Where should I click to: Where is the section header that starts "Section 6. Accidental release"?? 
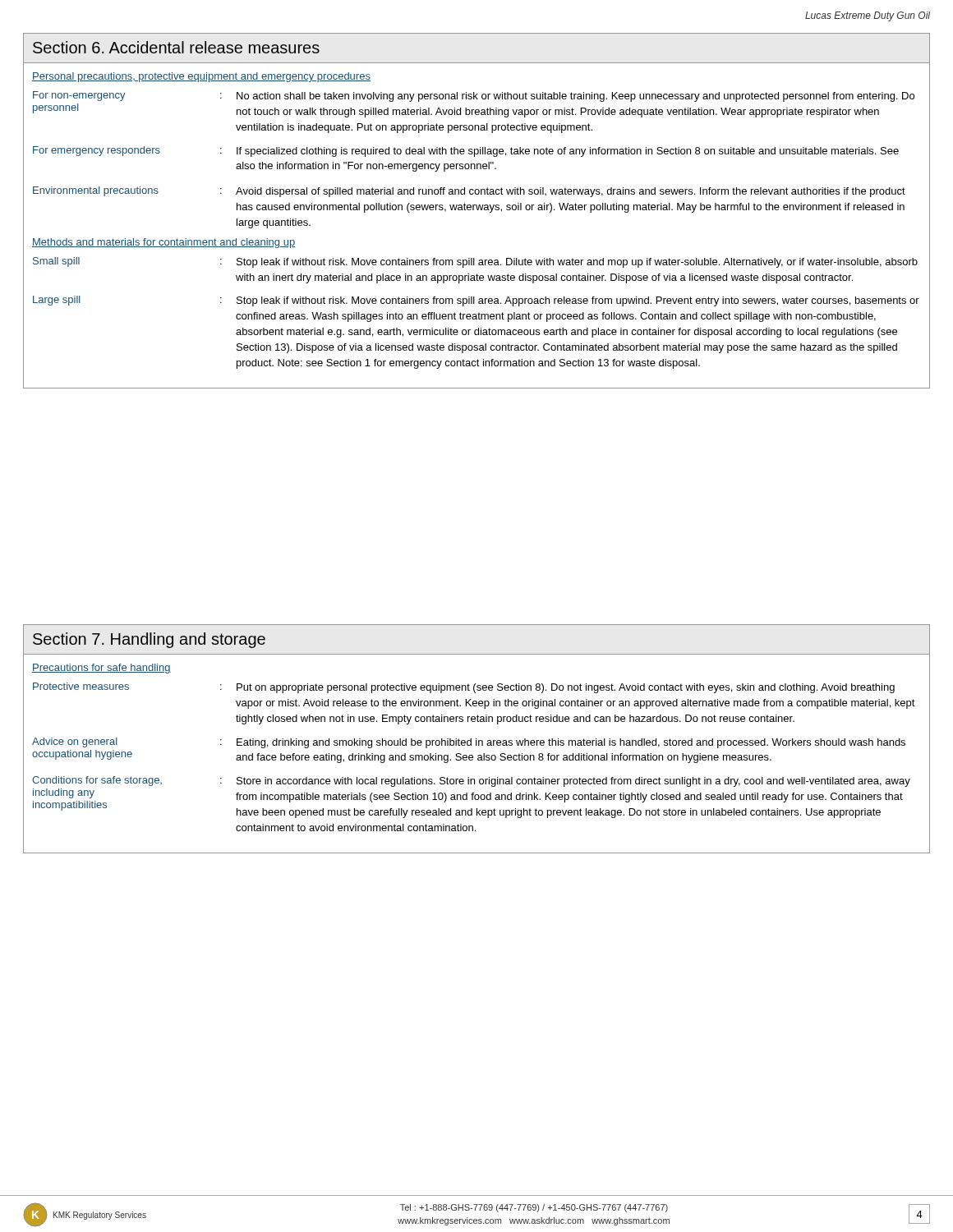[476, 210]
